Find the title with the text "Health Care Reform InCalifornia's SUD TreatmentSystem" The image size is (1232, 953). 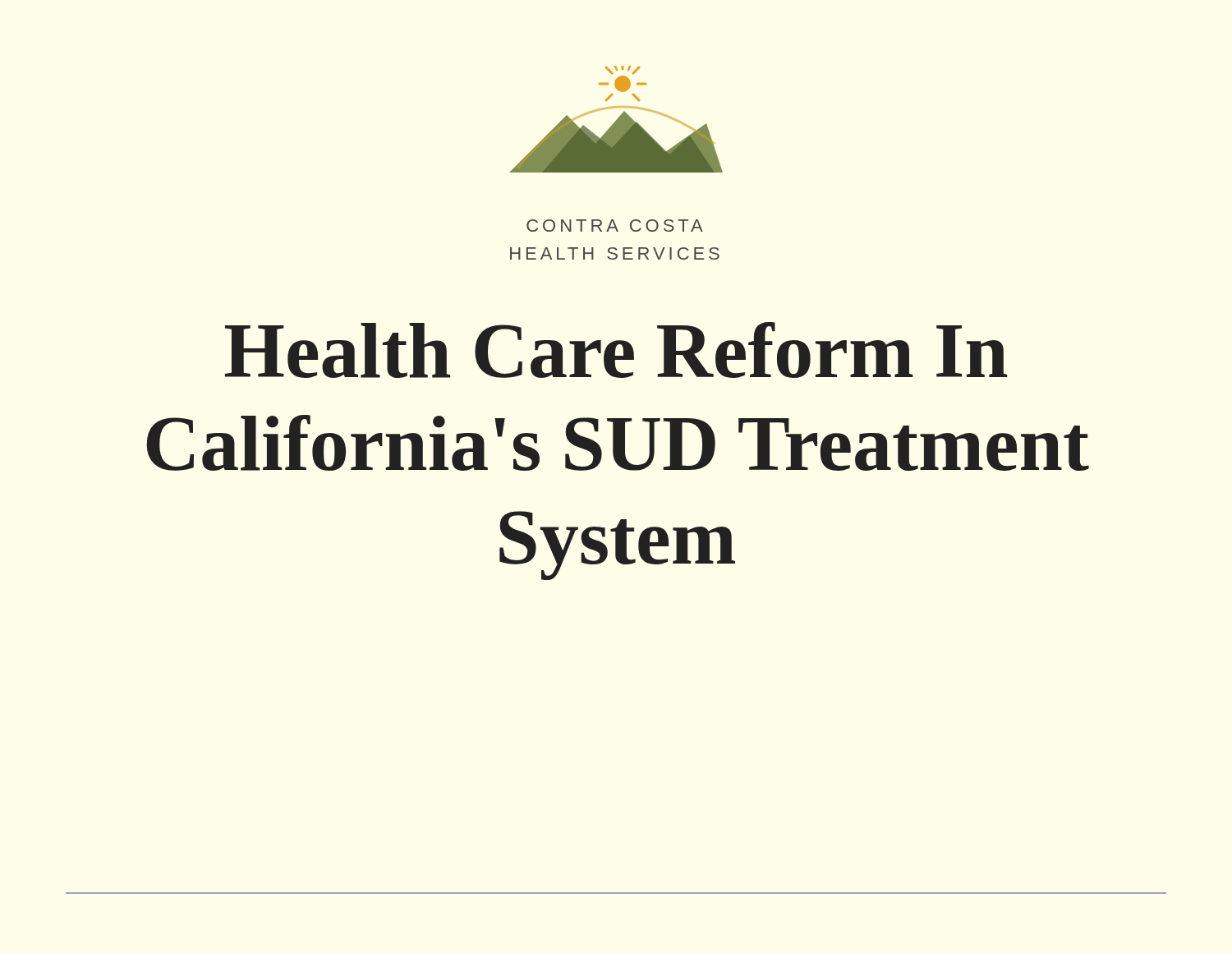coord(616,444)
